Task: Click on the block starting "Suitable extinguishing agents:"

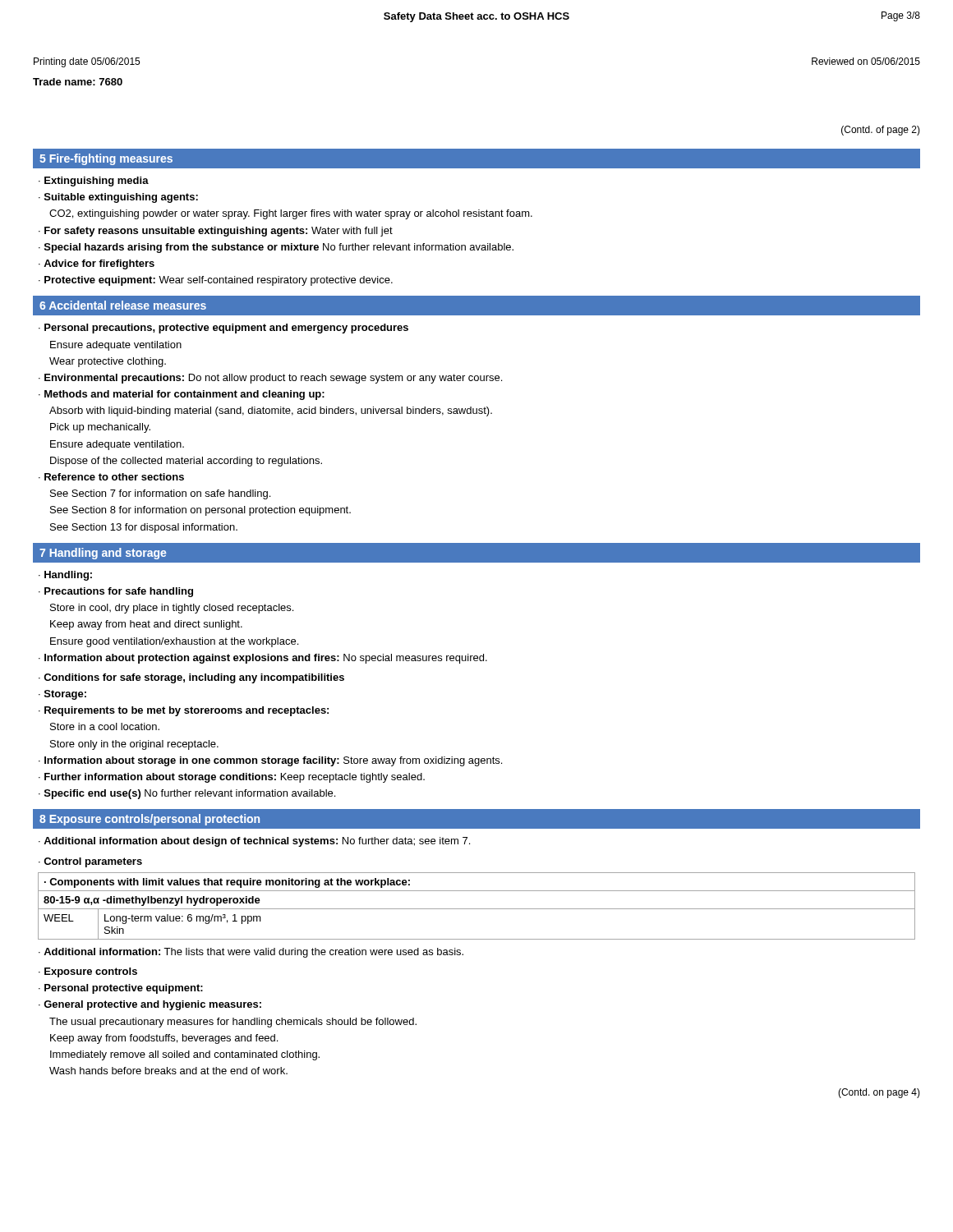Action: pos(121,197)
